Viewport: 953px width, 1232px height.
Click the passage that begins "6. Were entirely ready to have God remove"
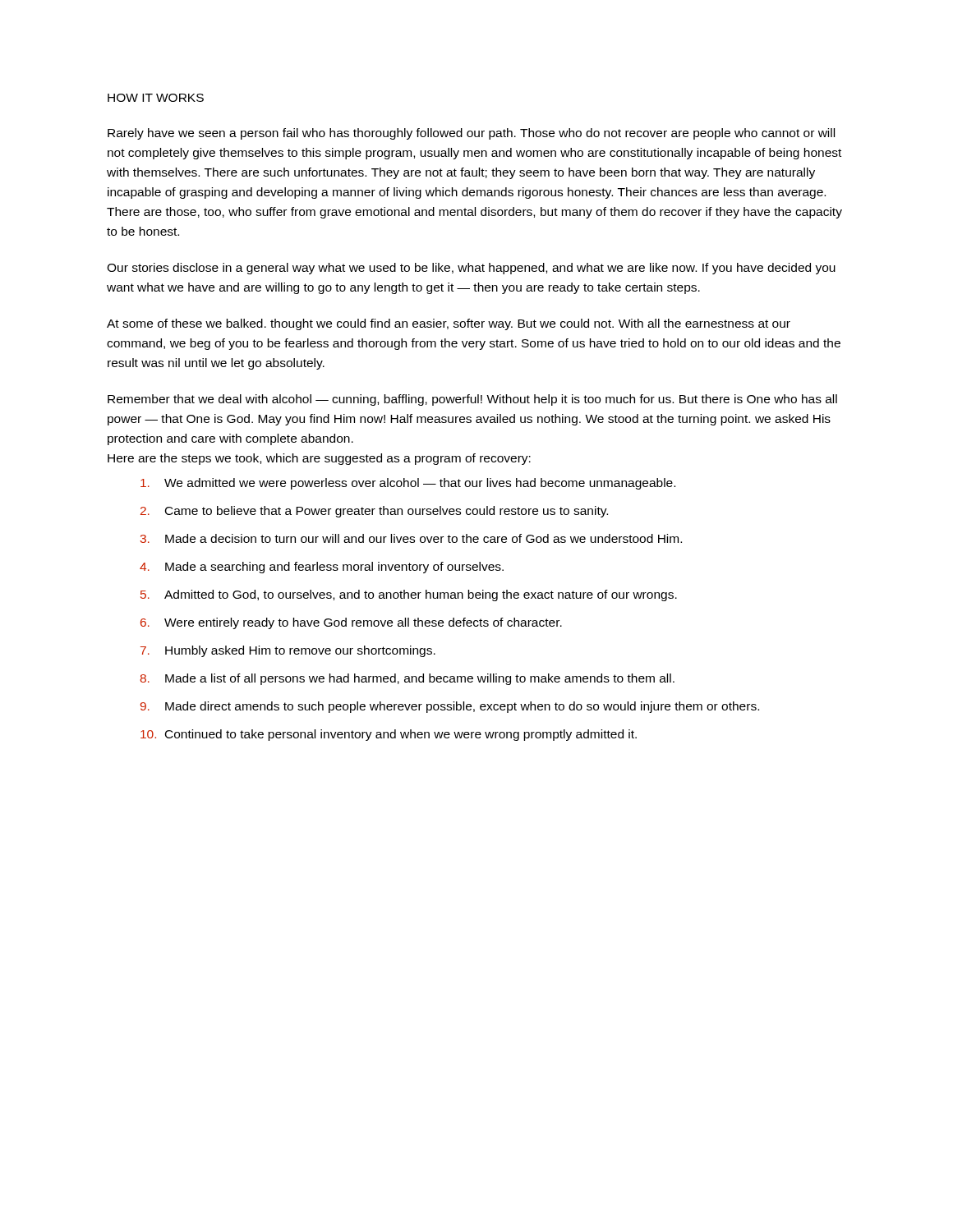click(493, 623)
